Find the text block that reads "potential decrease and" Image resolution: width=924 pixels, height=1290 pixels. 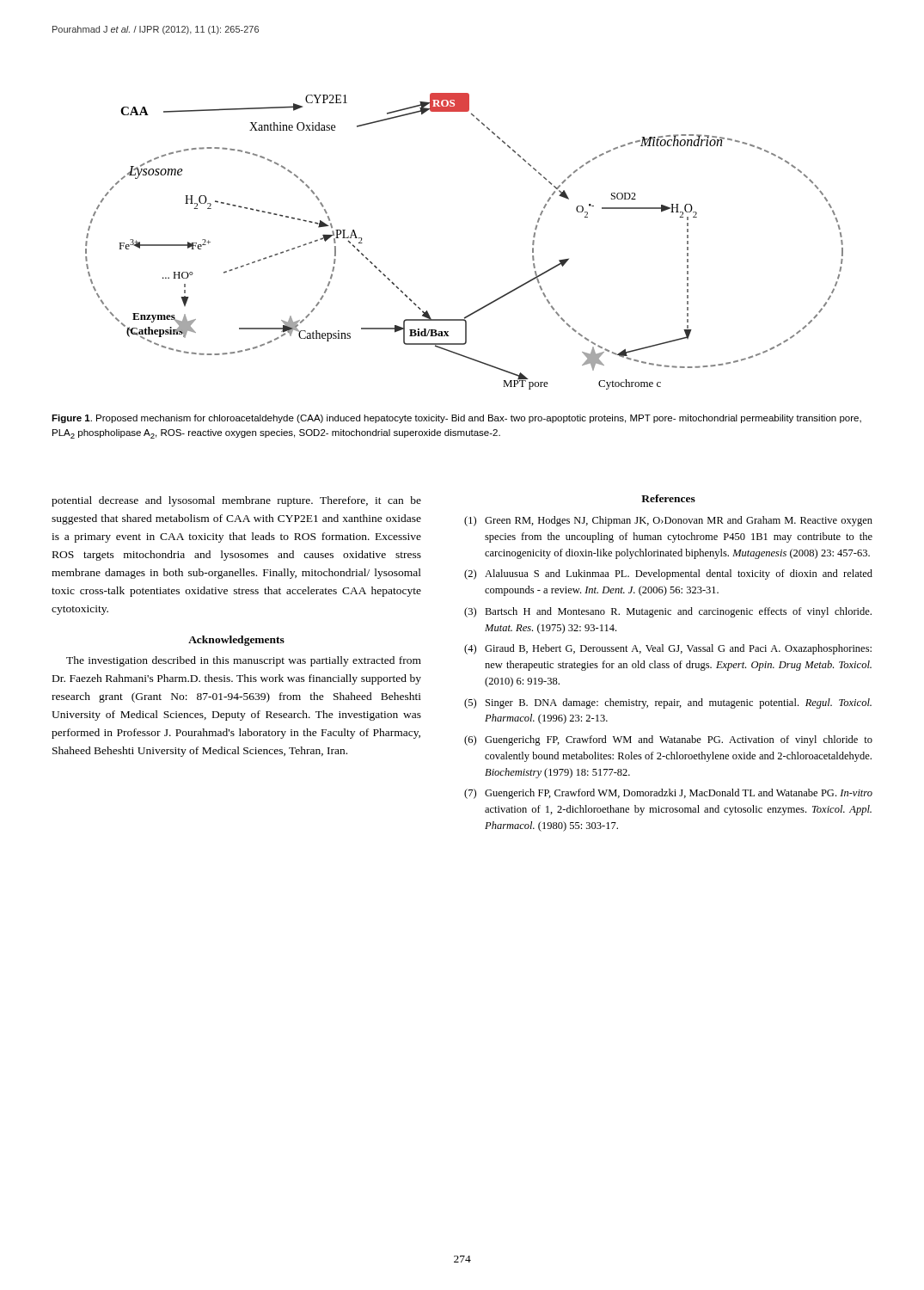[236, 554]
